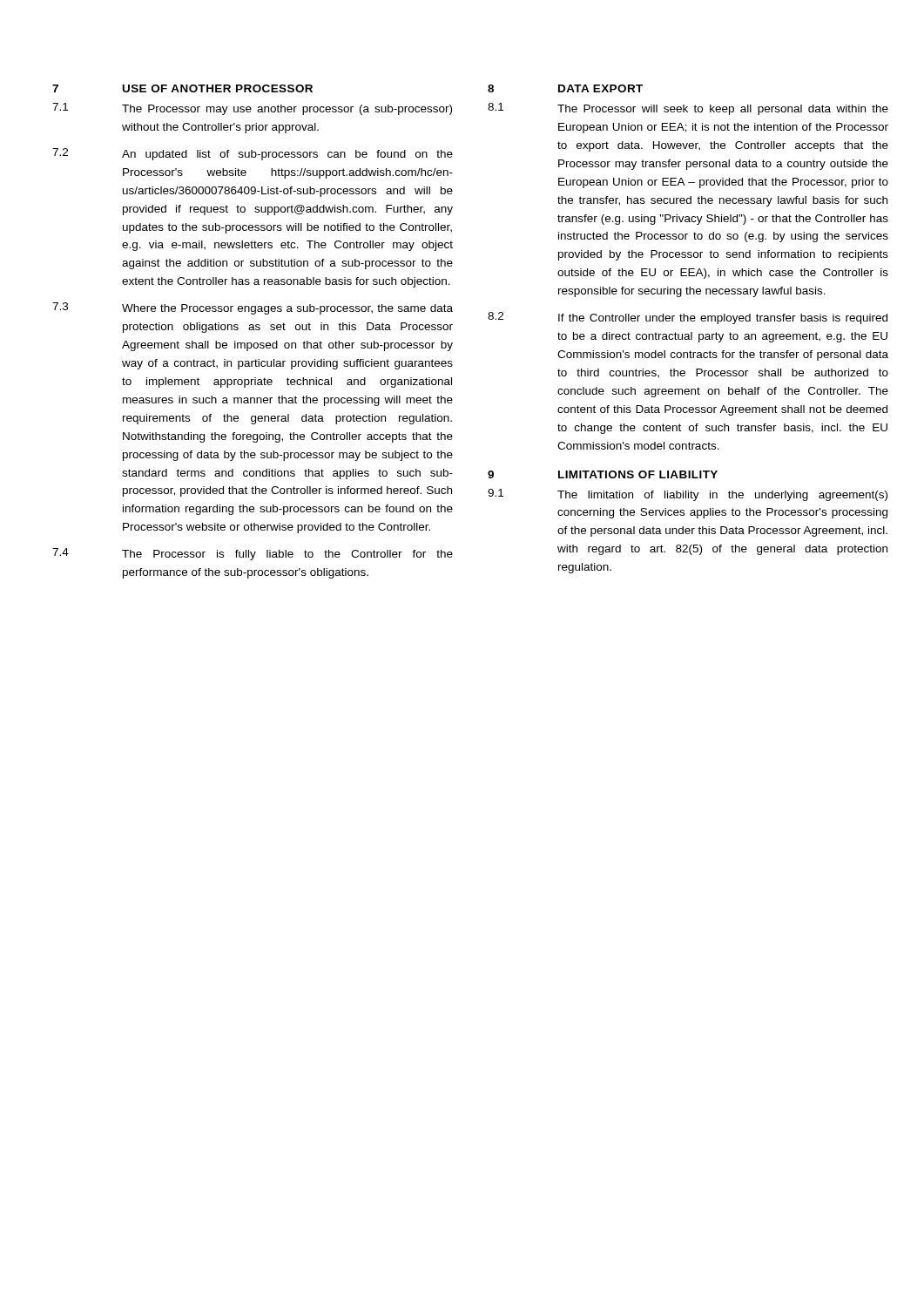Where is the passage that starts "2 An updated list of sub-processors"?
This screenshot has width=924, height=1307.
[x=253, y=218]
